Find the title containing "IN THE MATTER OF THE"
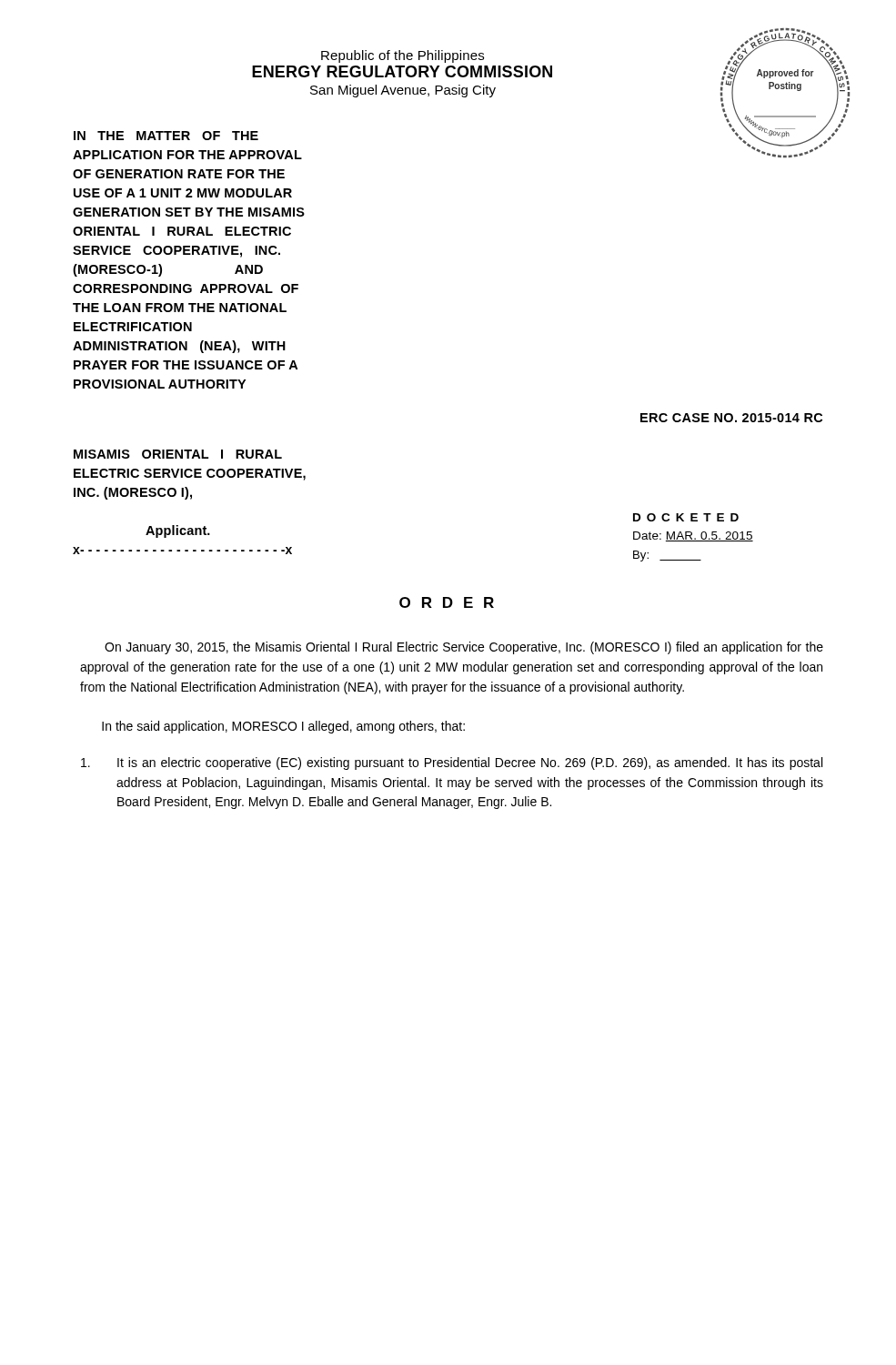The height and width of the screenshot is (1365, 896). click(x=189, y=260)
